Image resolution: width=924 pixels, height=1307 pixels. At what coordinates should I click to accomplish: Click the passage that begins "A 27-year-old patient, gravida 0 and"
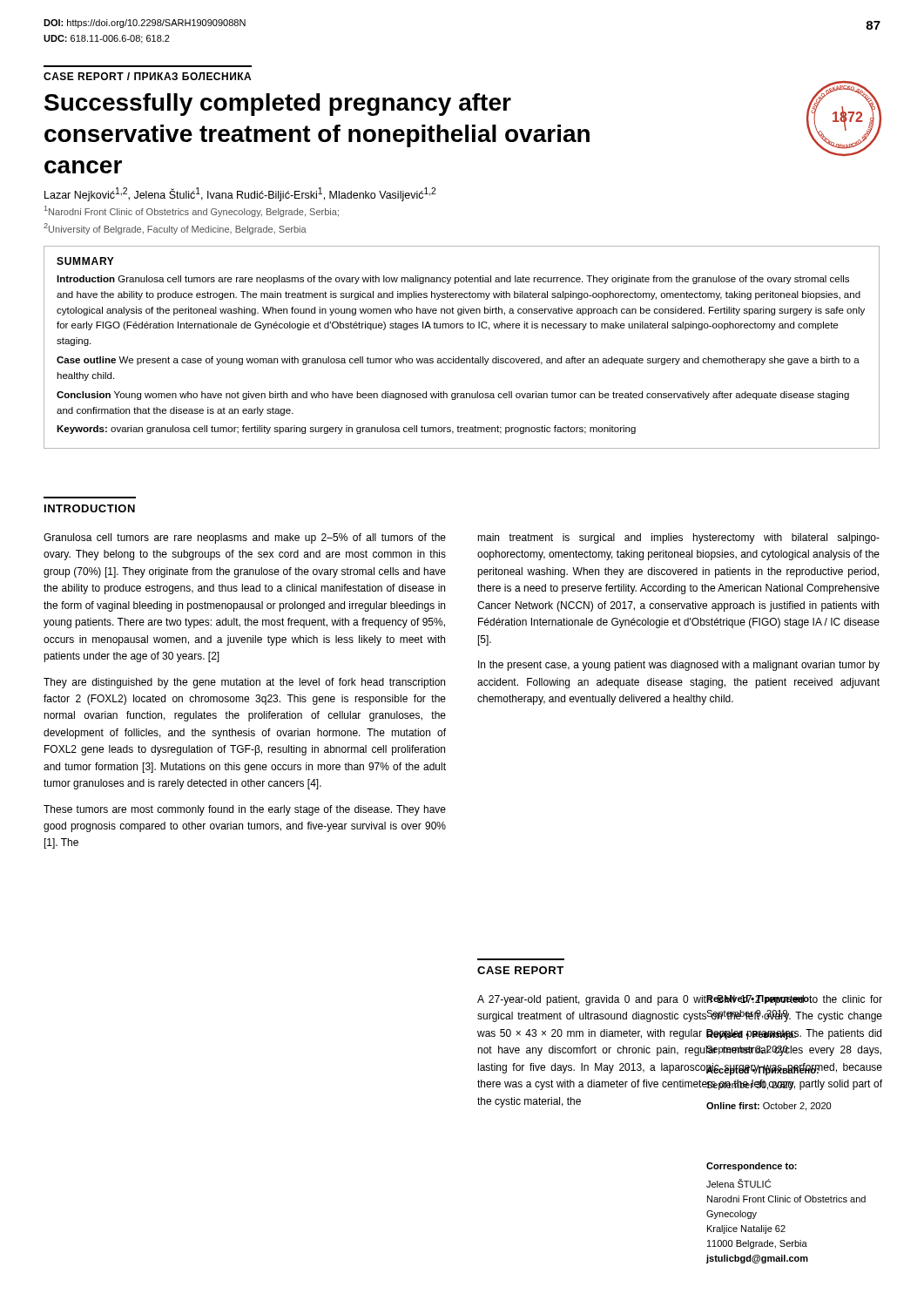(680, 1051)
